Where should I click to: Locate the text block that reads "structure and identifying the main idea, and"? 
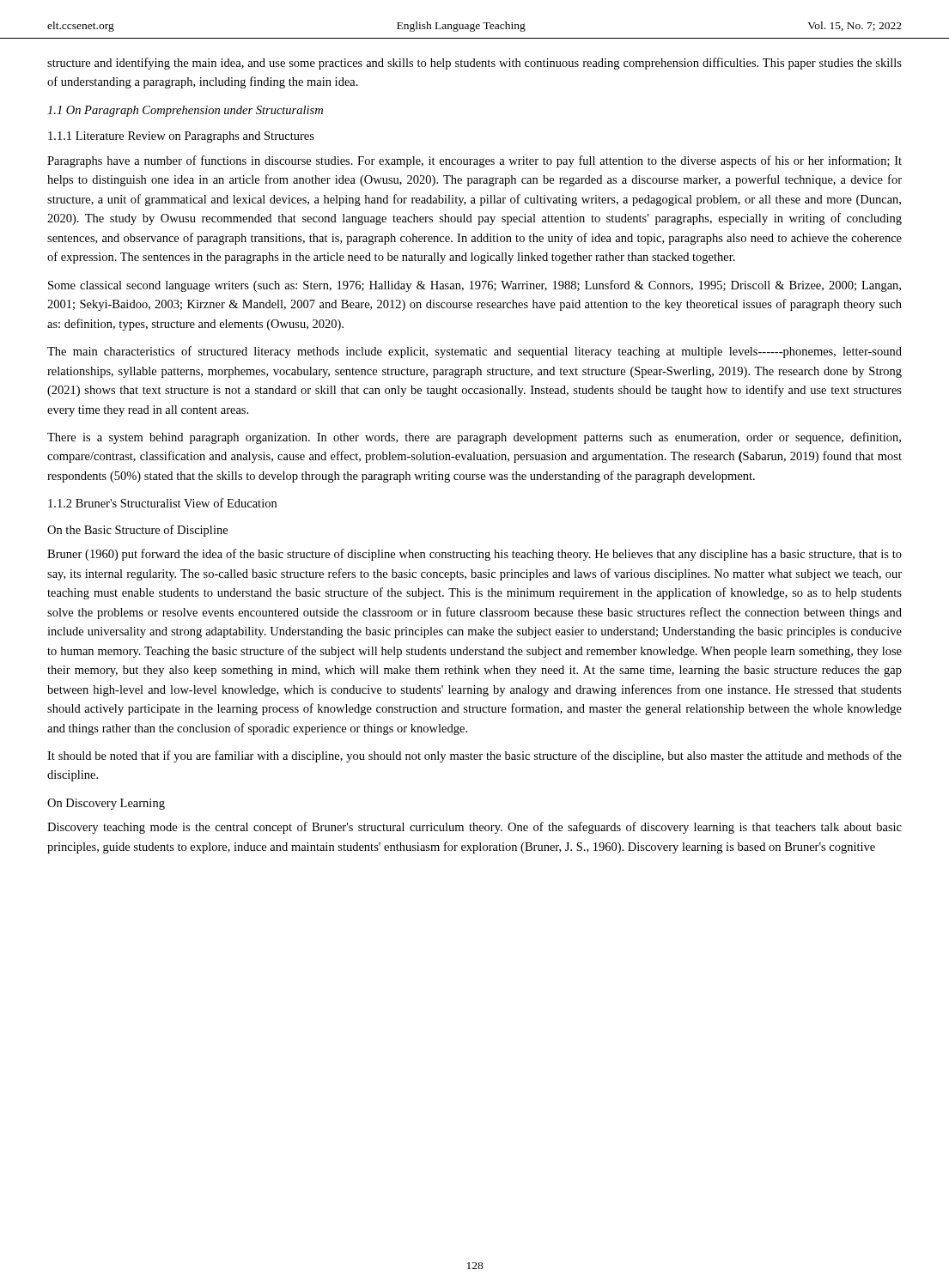point(474,73)
